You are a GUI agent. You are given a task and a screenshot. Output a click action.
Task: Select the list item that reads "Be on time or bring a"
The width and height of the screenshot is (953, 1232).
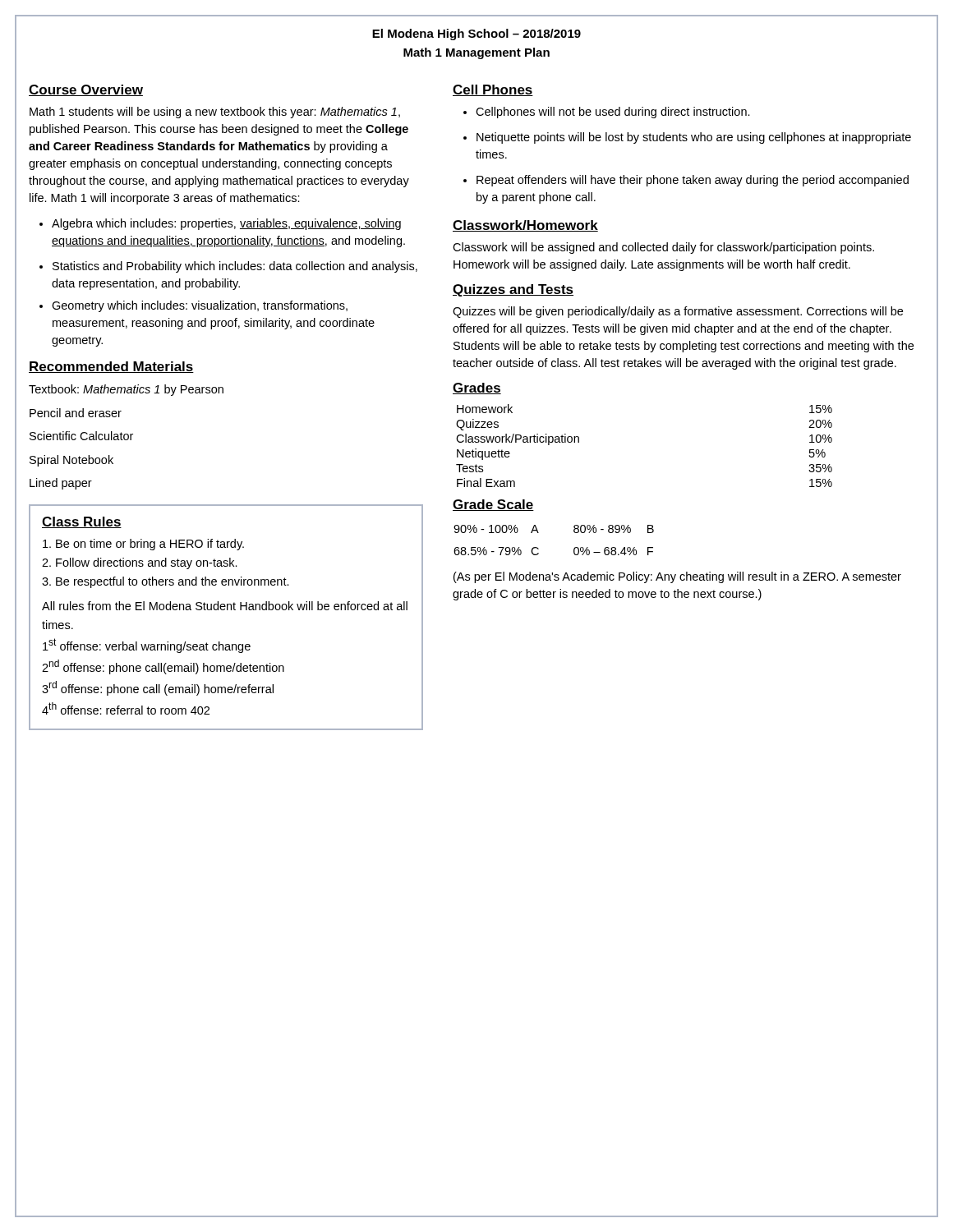point(226,544)
